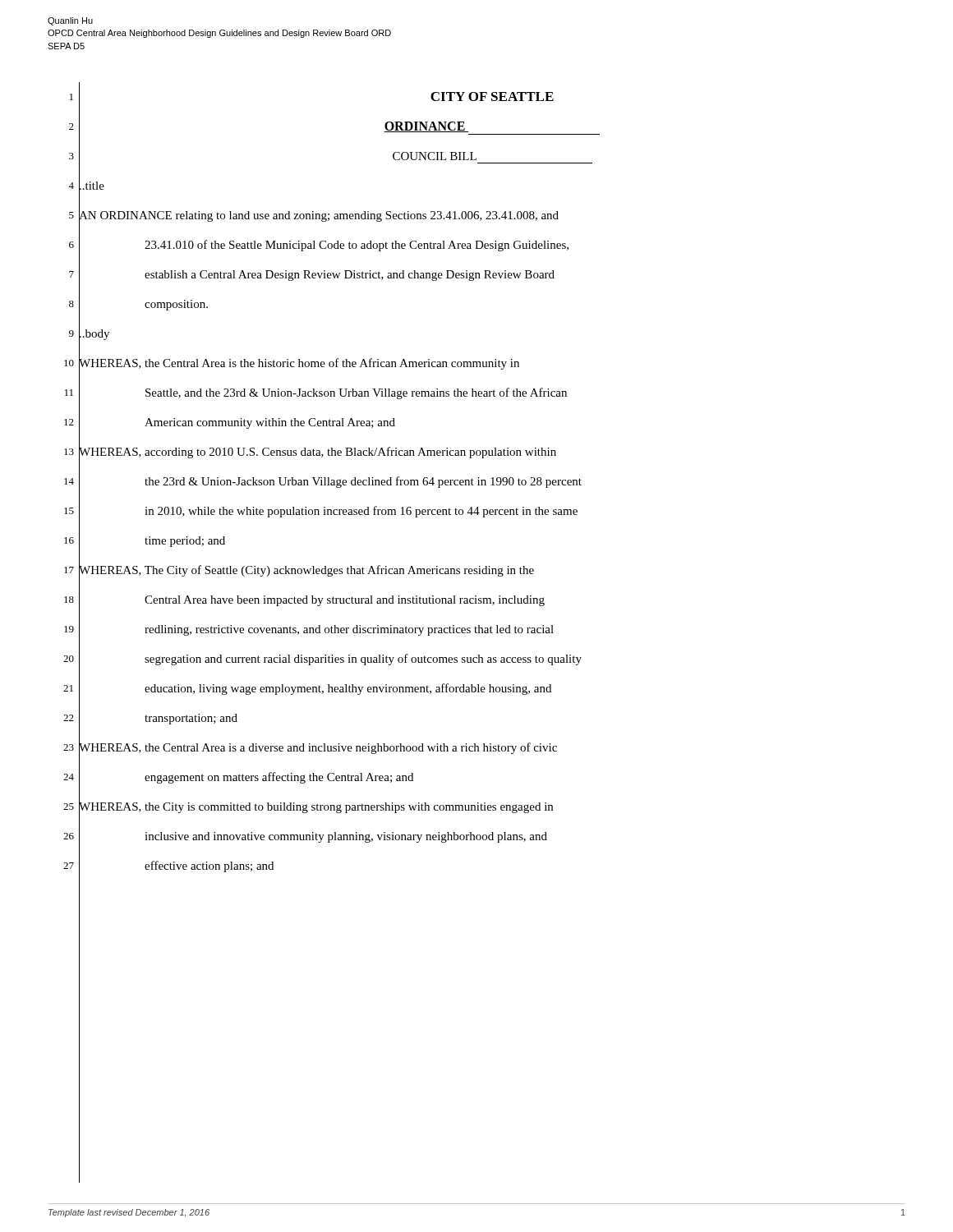Screen dimensions: 1232x953
Task: Select the text block that reads "education, living wage employment, healthy environment,"
Action: pos(348,688)
